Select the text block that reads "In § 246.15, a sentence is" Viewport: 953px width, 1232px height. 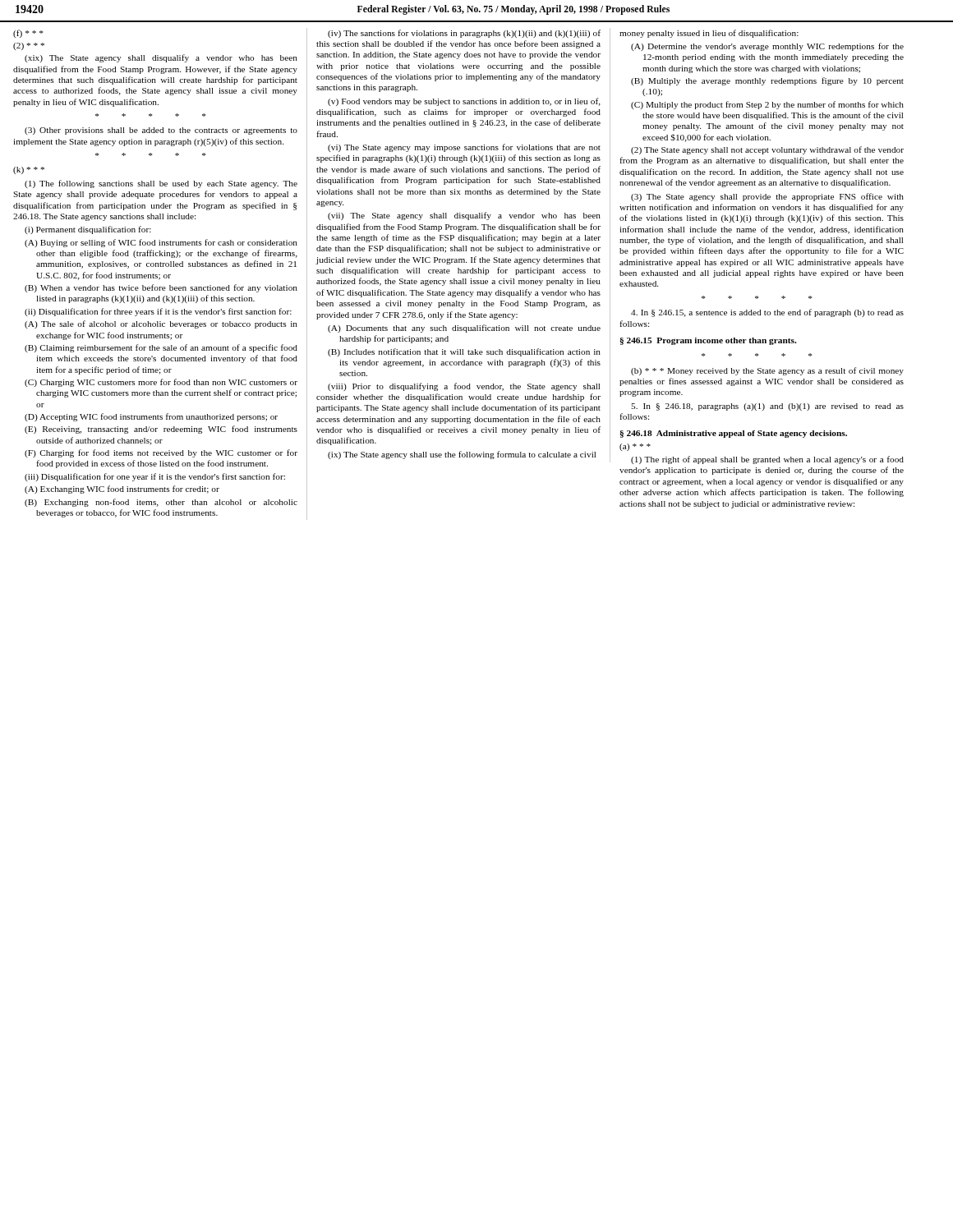762,318
